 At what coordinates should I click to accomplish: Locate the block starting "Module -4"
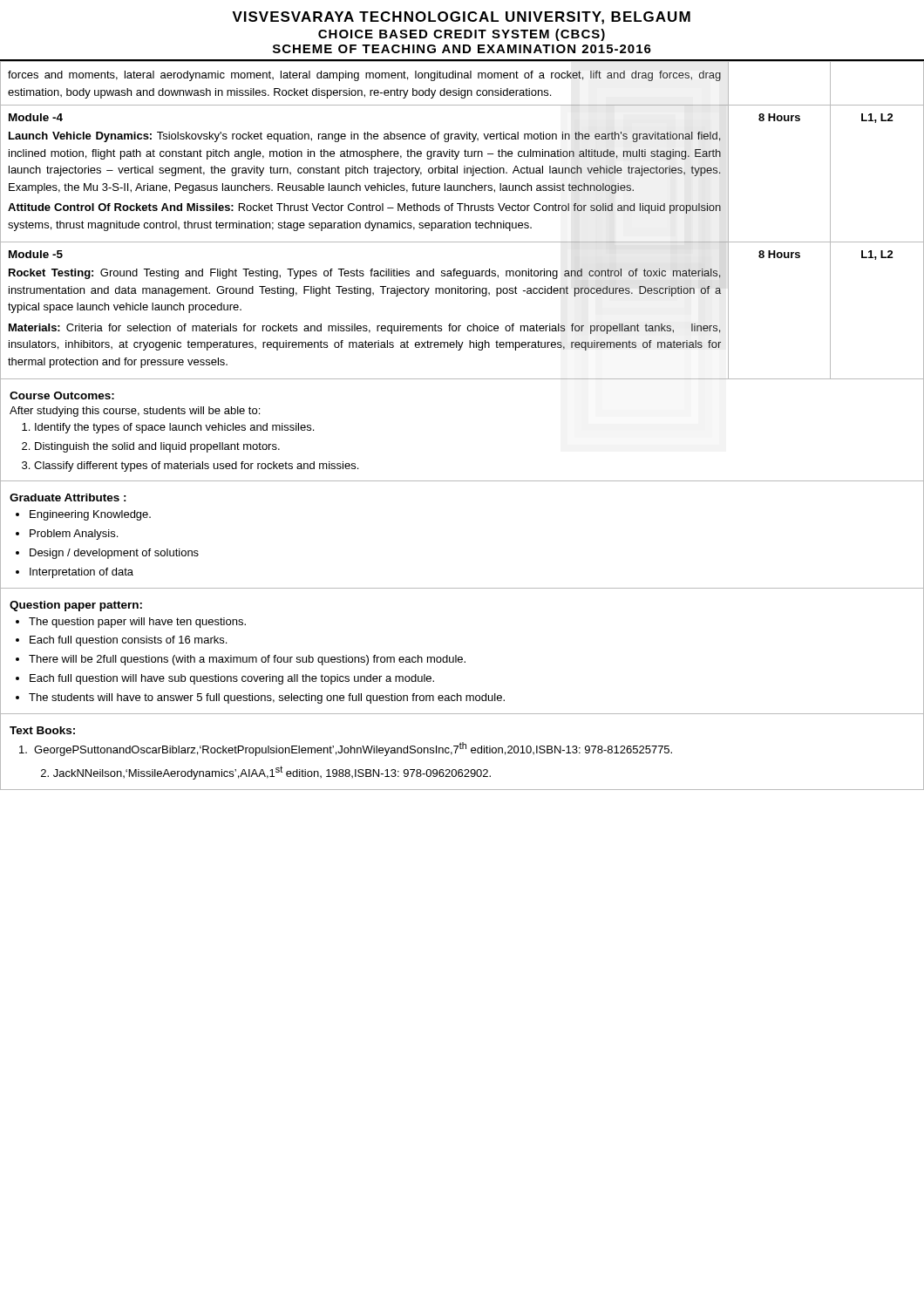click(x=35, y=117)
